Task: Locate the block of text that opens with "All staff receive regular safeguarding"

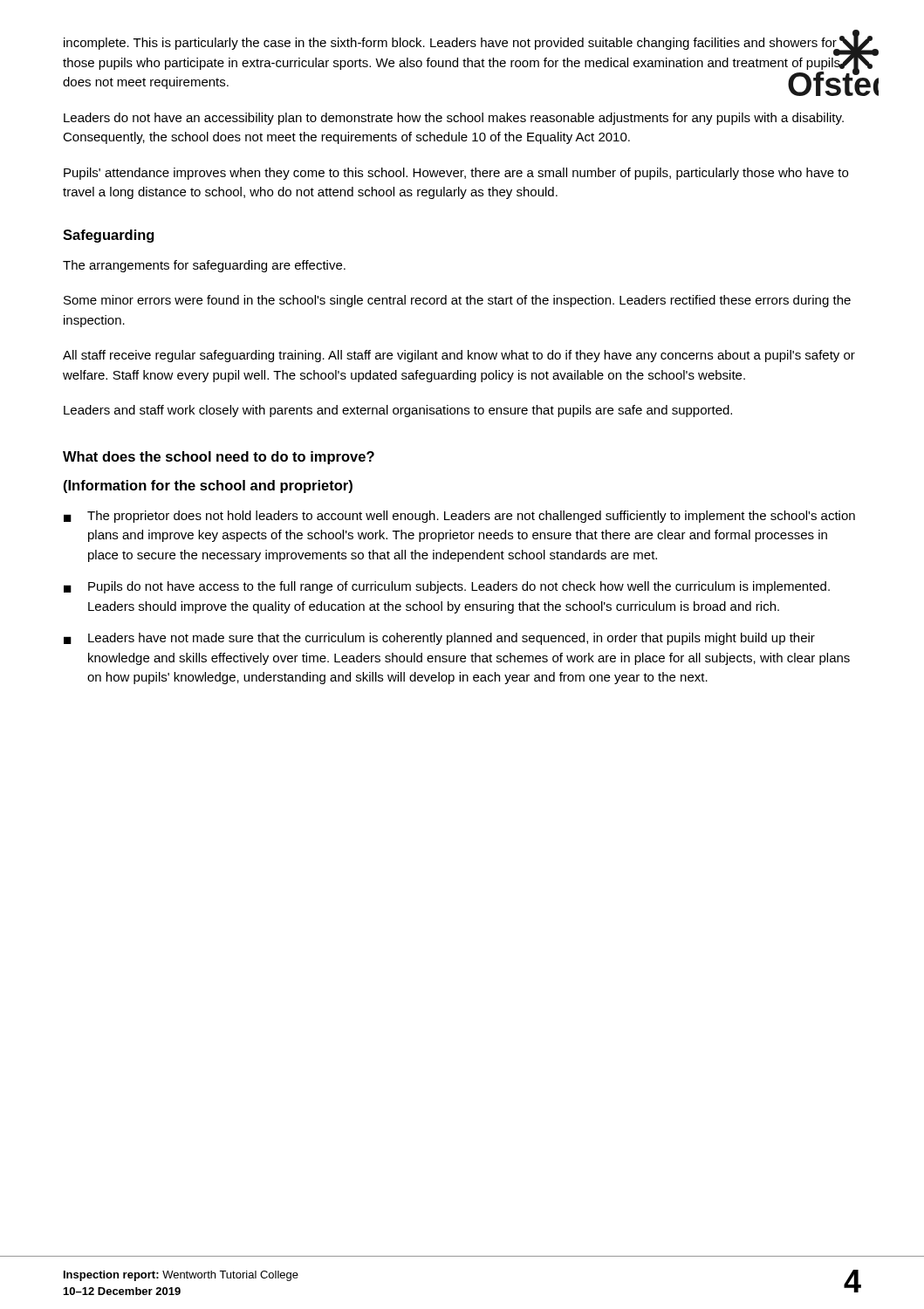Action: click(459, 365)
